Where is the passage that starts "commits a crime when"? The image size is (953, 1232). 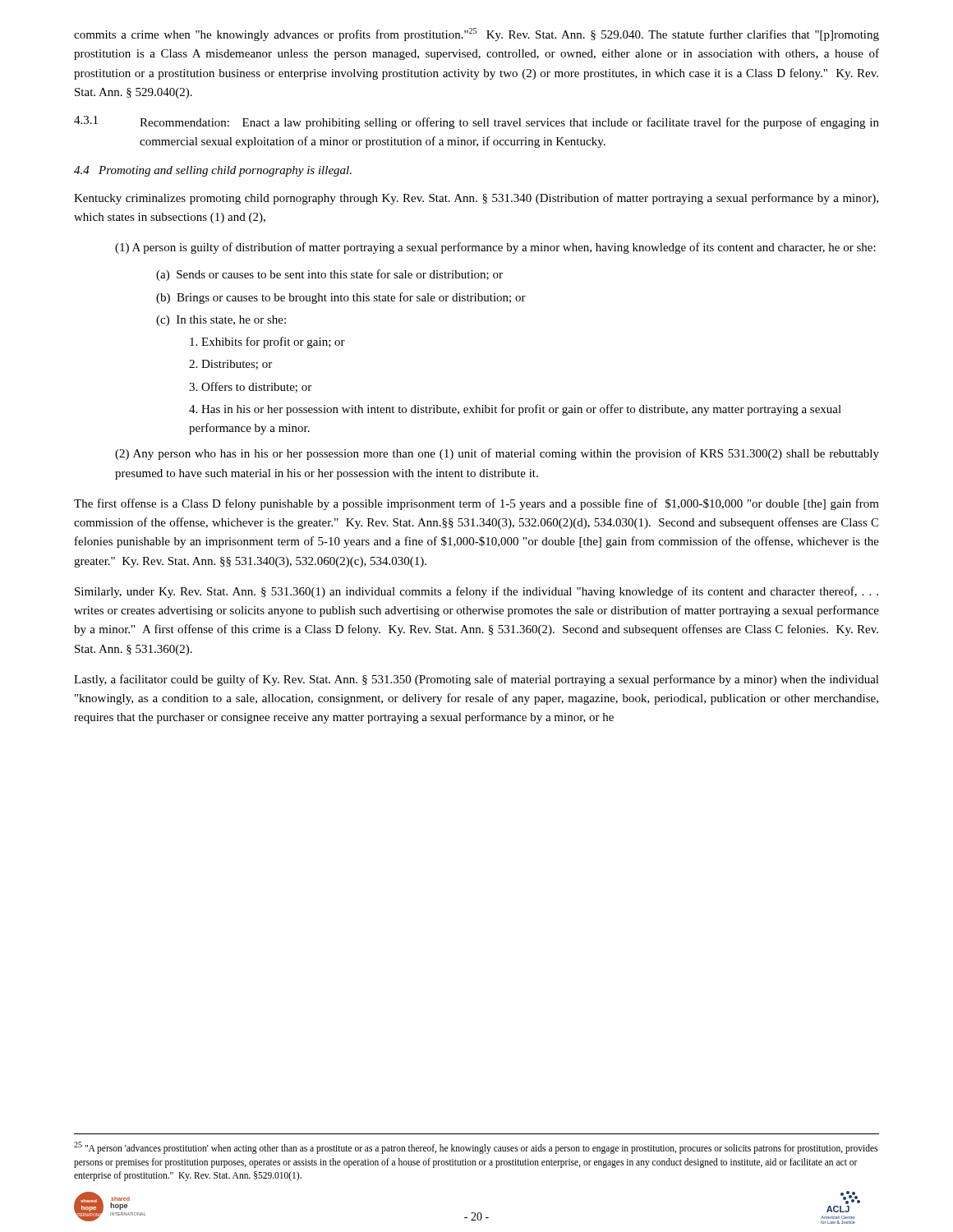[x=476, y=62]
